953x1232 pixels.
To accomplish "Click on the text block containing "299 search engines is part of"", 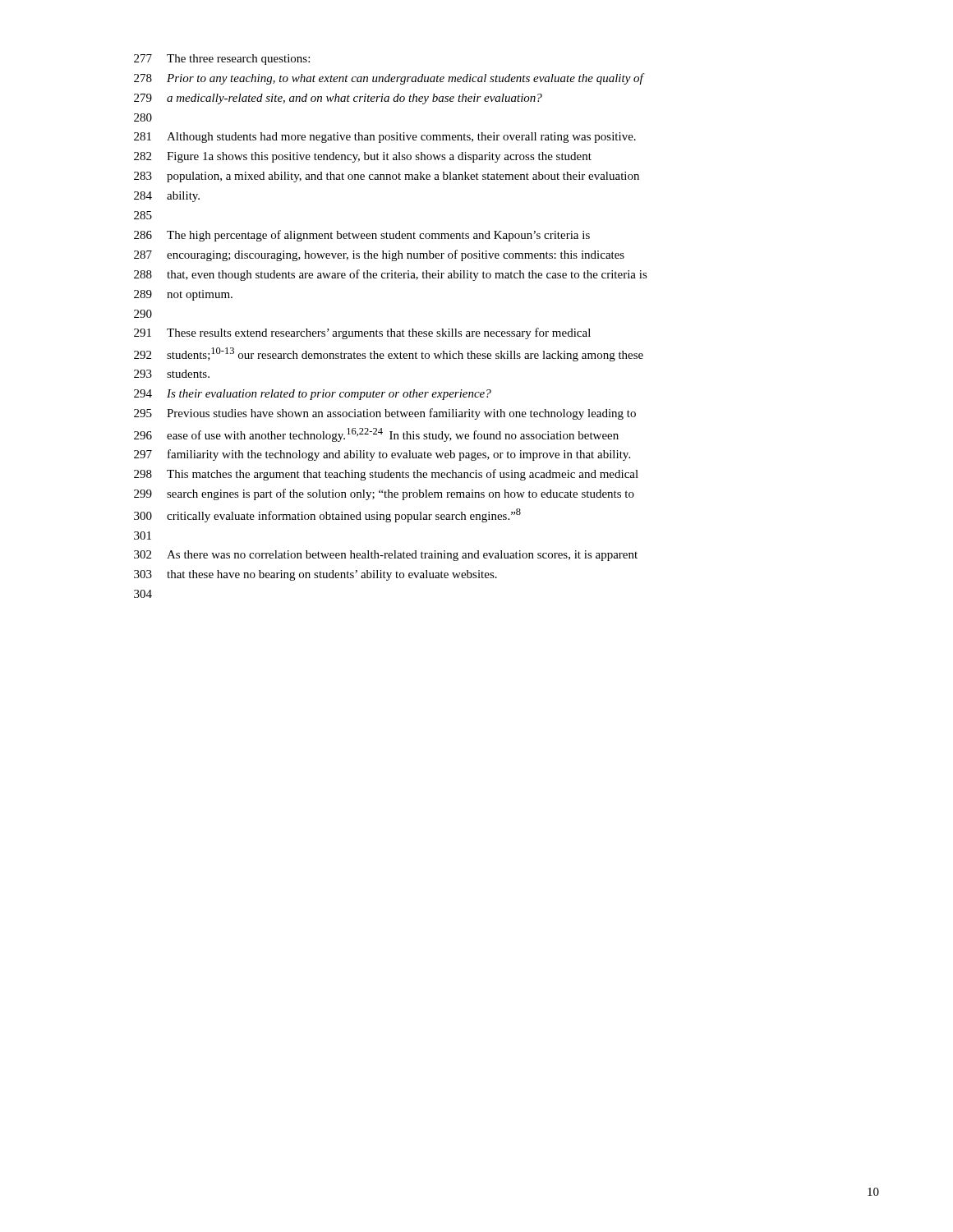I will [x=493, y=494].
